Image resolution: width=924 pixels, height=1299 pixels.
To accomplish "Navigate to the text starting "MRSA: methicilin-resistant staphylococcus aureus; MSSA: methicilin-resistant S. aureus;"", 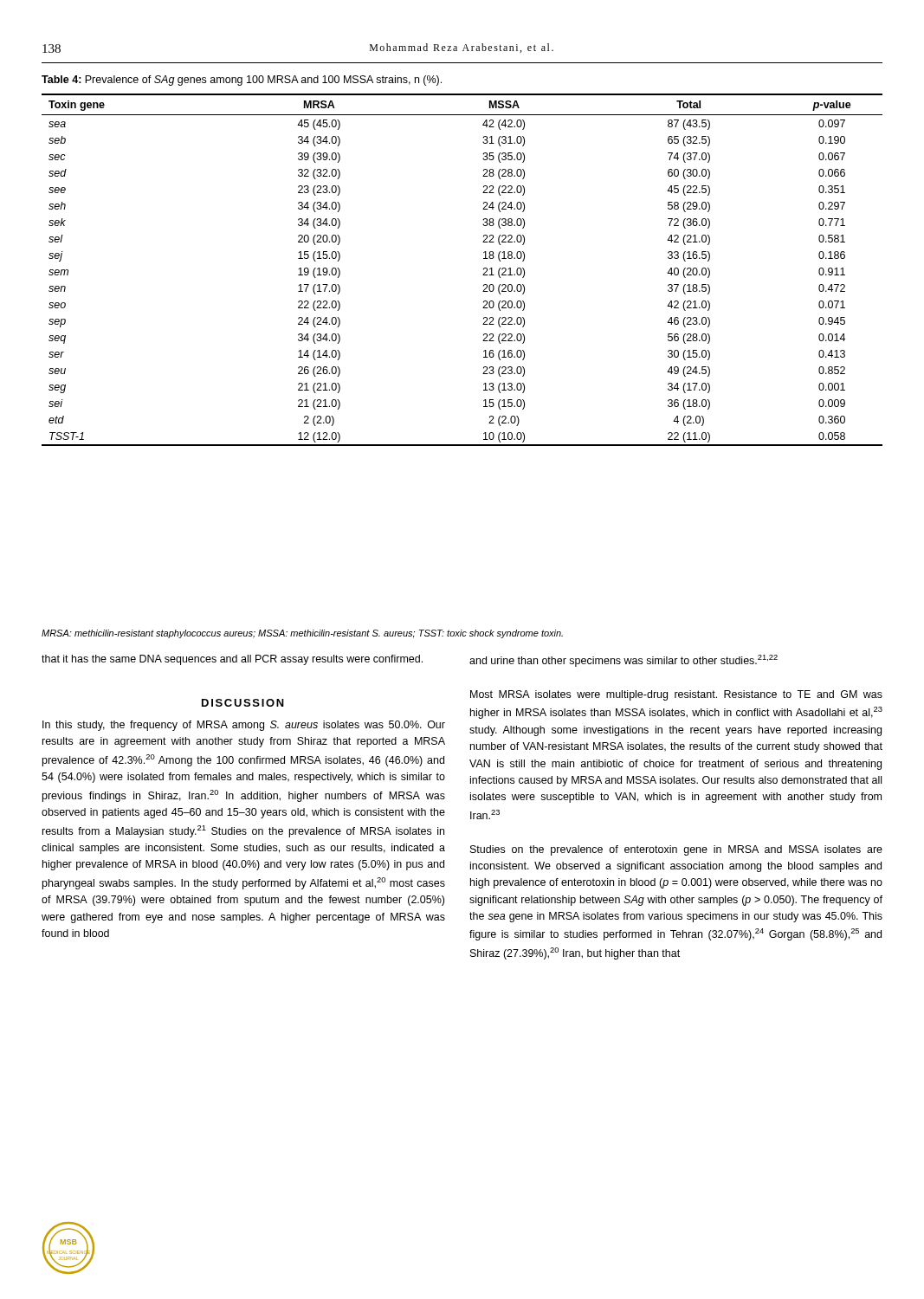I will pos(303,633).
